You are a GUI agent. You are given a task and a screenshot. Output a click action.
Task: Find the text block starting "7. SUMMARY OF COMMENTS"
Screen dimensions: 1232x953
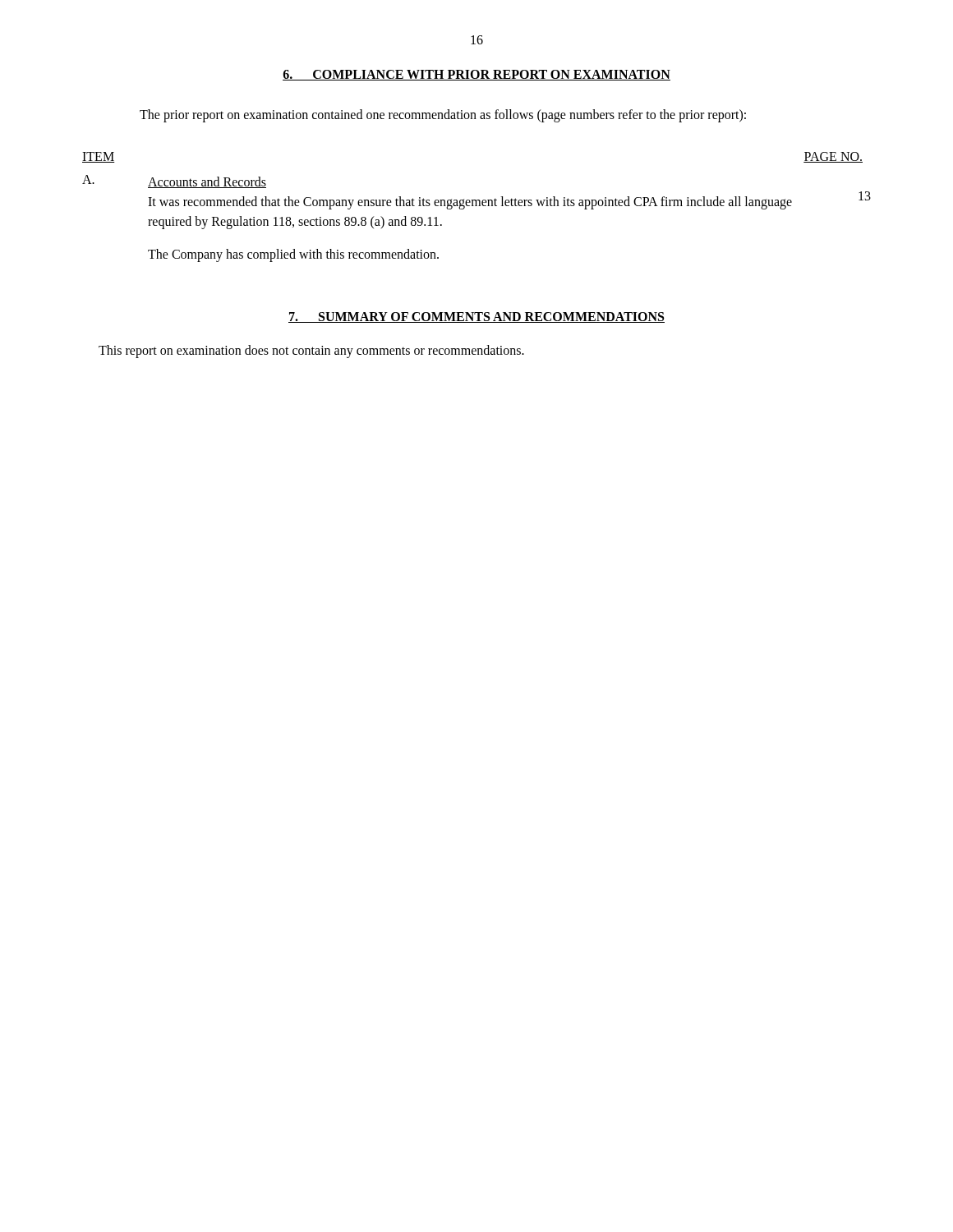coord(476,317)
